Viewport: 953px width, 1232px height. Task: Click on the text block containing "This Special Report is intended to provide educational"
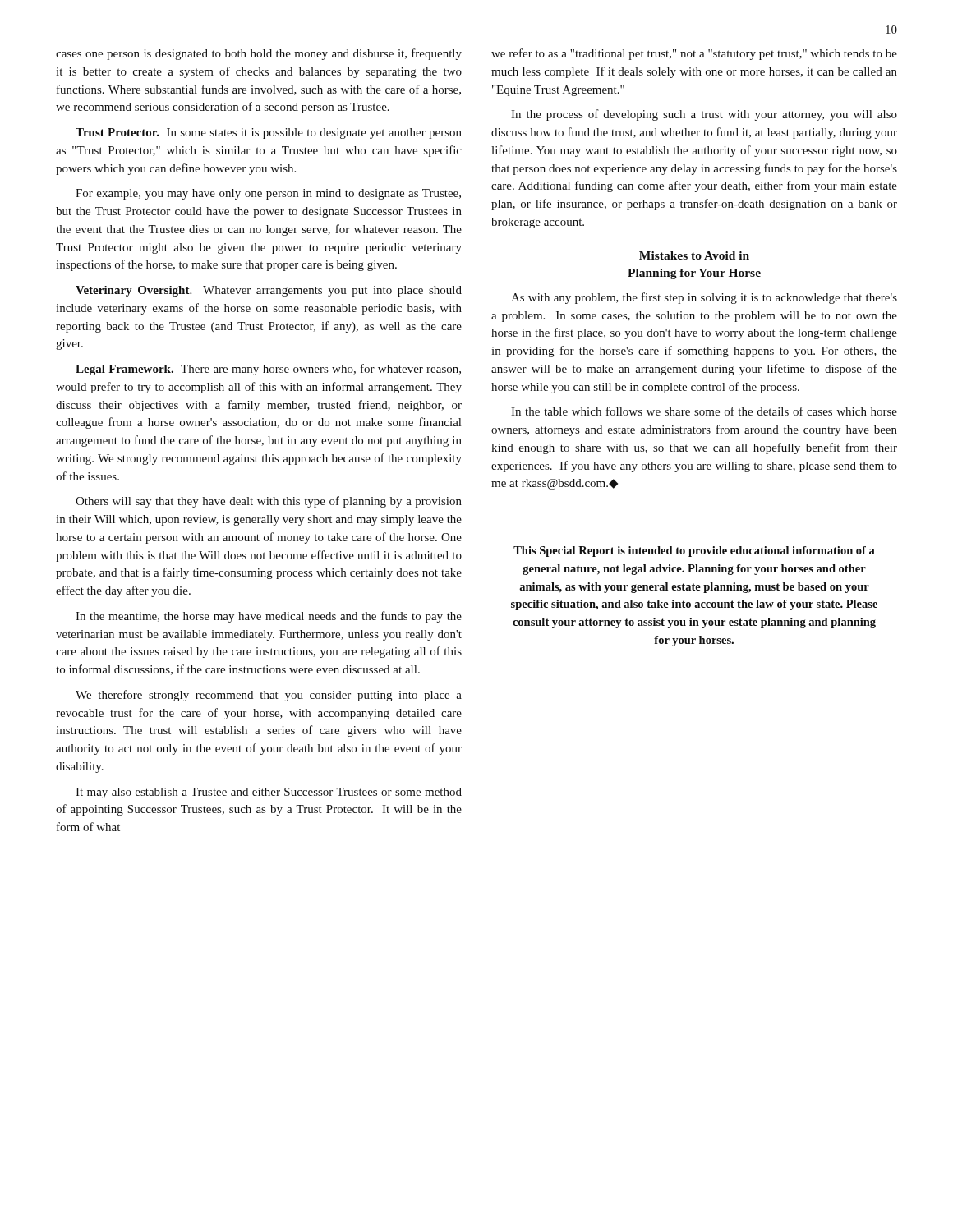pyautogui.click(x=694, y=596)
